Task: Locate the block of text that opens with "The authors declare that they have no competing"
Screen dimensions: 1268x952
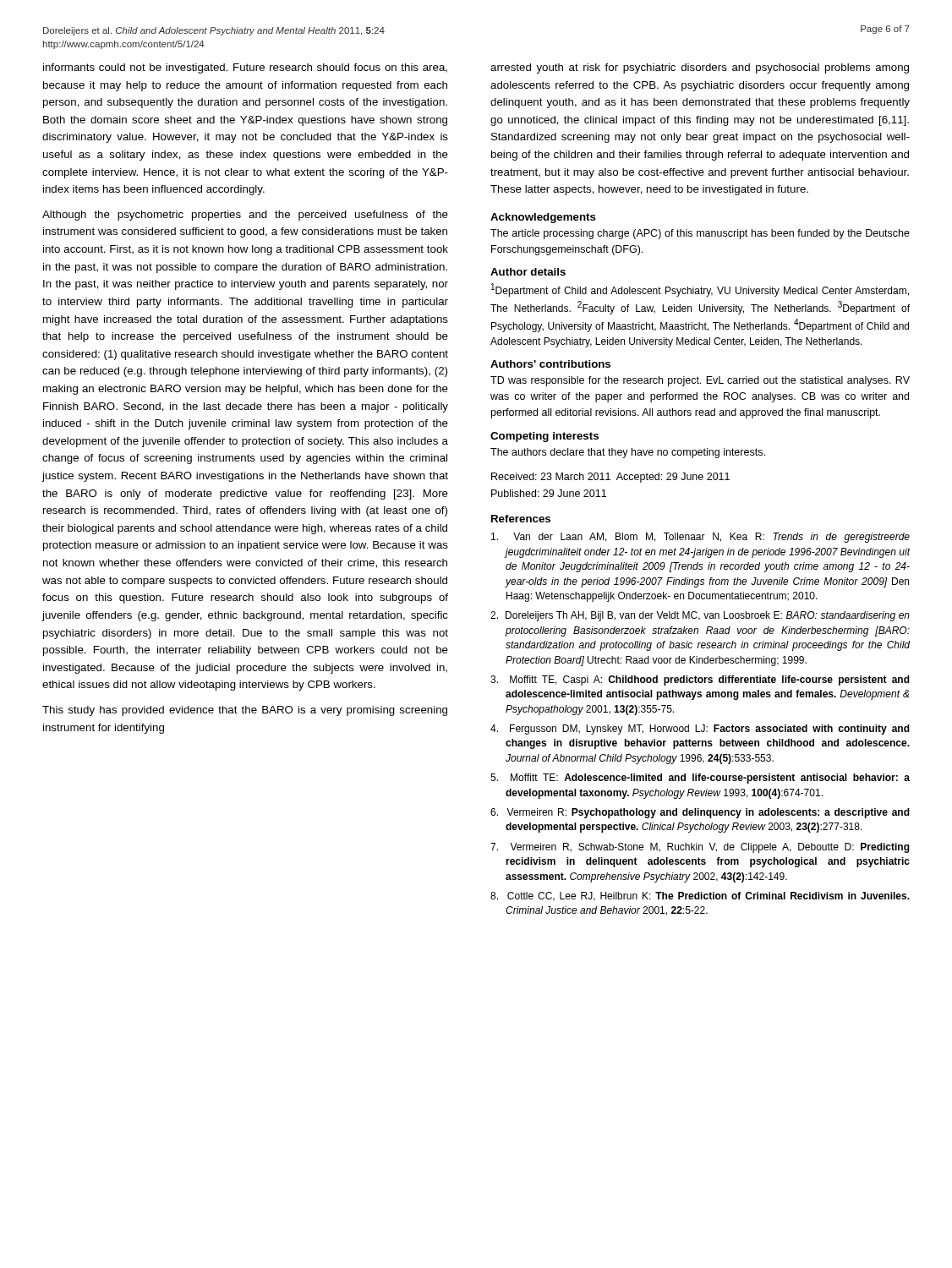Action: [x=628, y=452]
